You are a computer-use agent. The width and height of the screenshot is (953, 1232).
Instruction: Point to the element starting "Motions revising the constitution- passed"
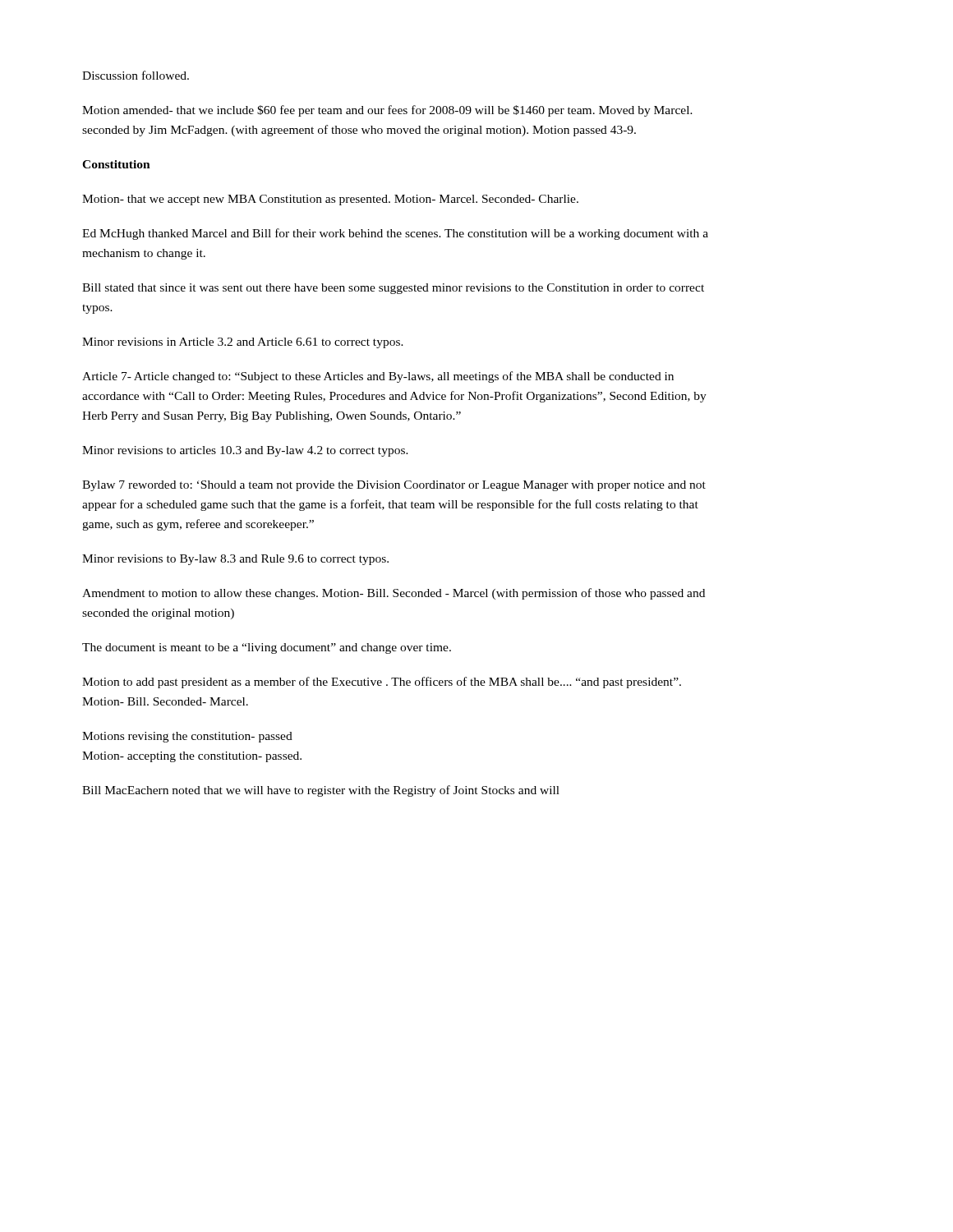pos(192,746)
